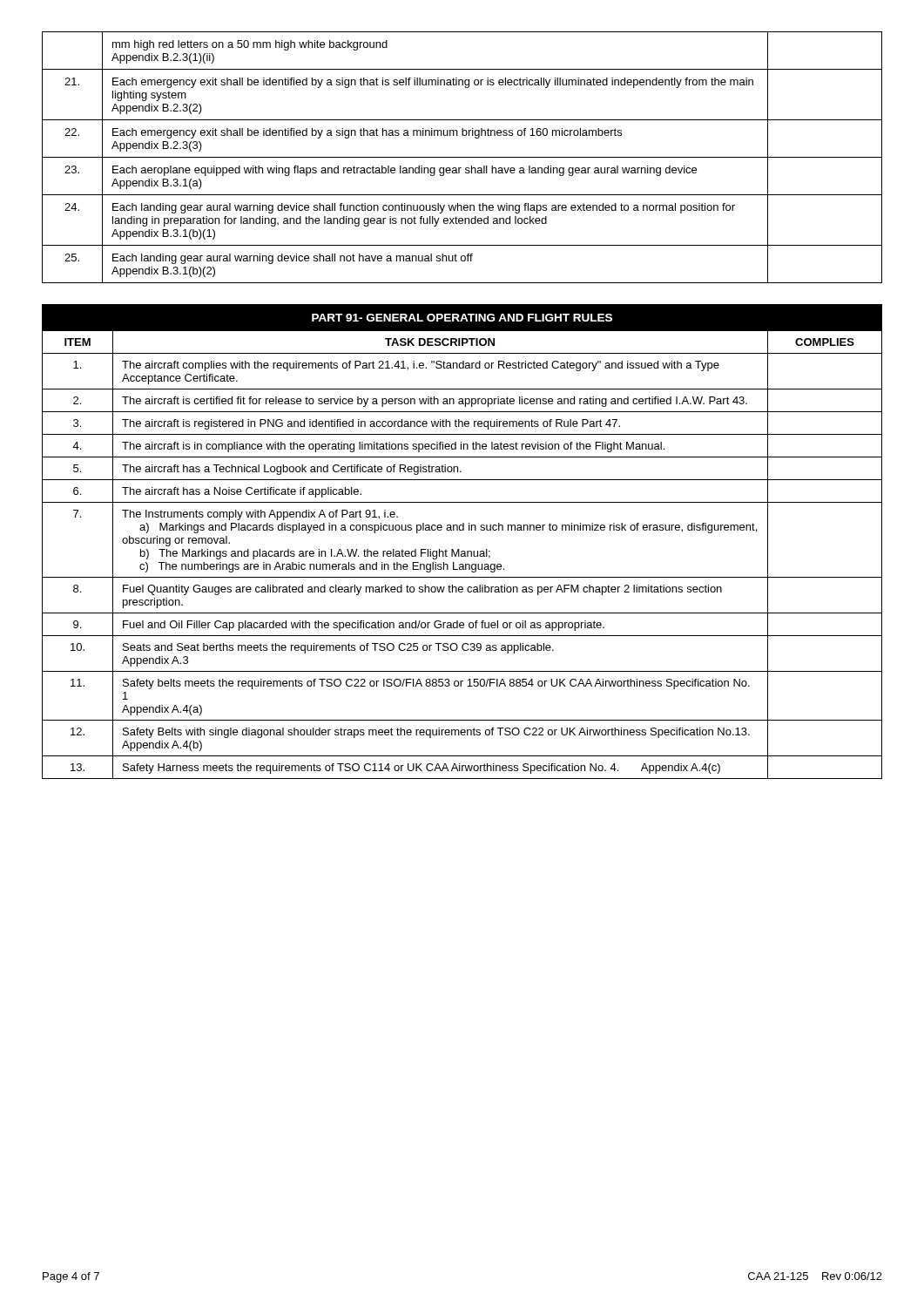This screenshot has width=924, height=1307.
Task: Click on the table containing "Each landing gear aural"
Action: pos(462,157)
